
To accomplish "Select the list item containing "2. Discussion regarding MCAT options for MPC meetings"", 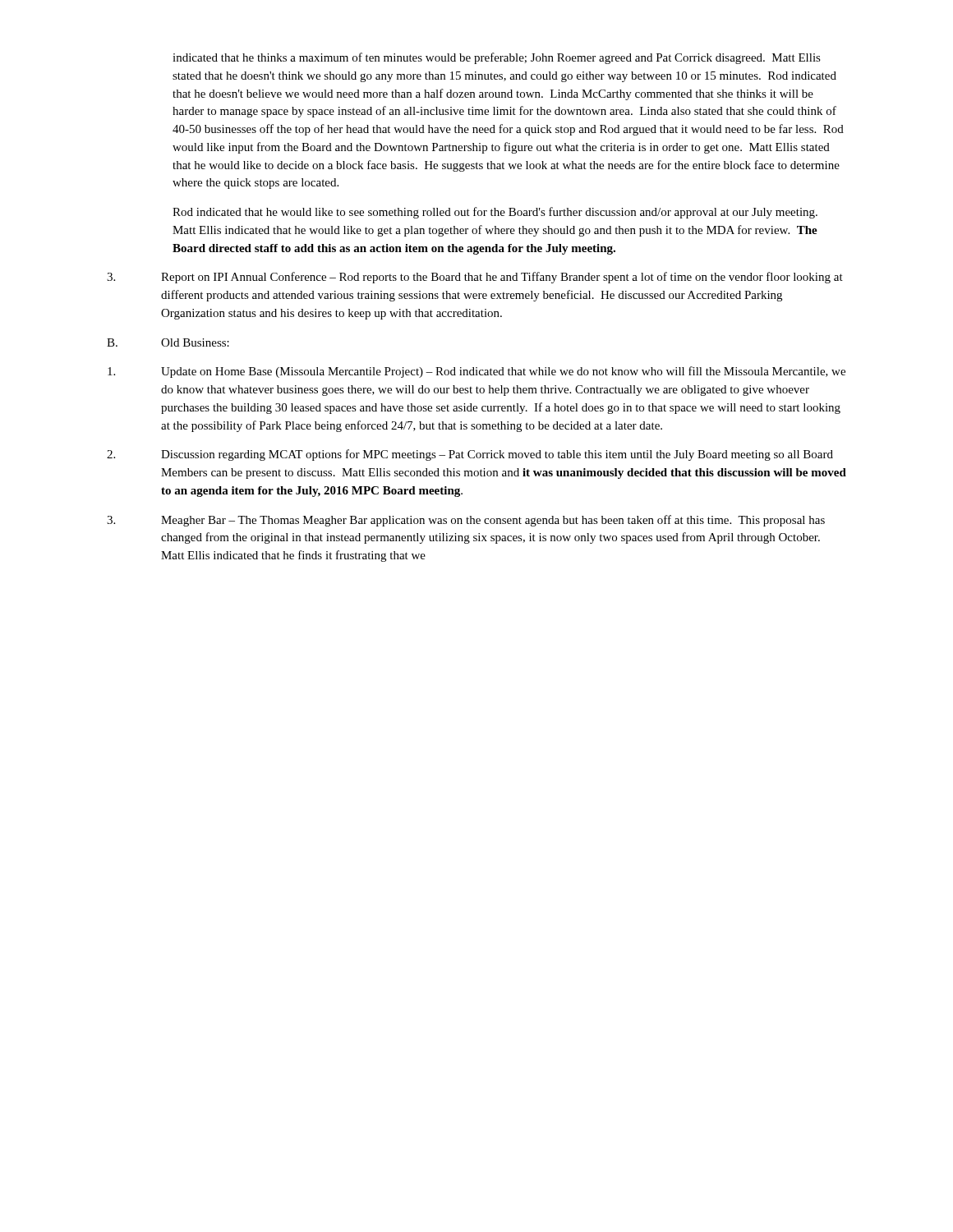I will pos(476,473).
